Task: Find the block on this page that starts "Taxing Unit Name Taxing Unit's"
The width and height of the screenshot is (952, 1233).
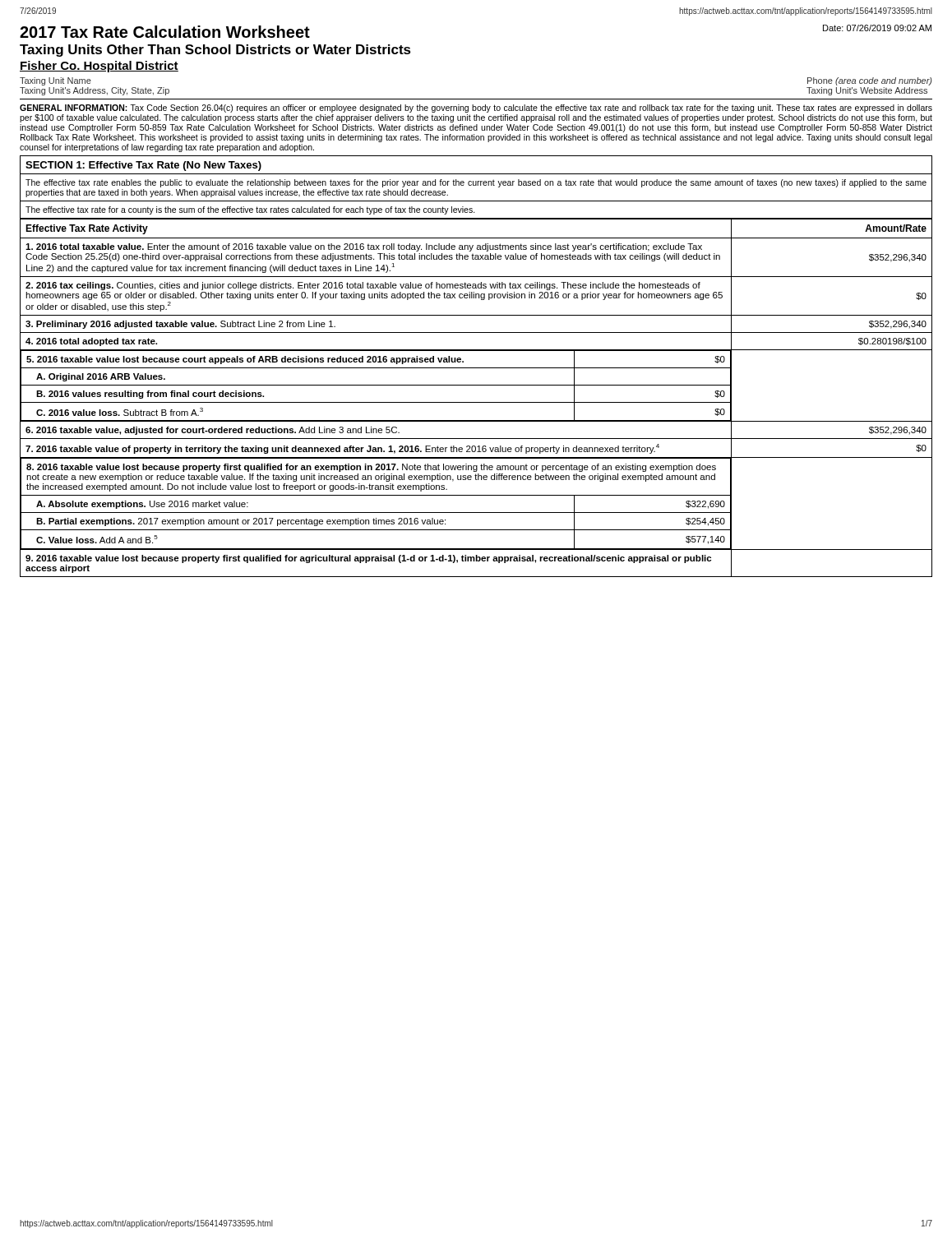Action: coord(56,81)
